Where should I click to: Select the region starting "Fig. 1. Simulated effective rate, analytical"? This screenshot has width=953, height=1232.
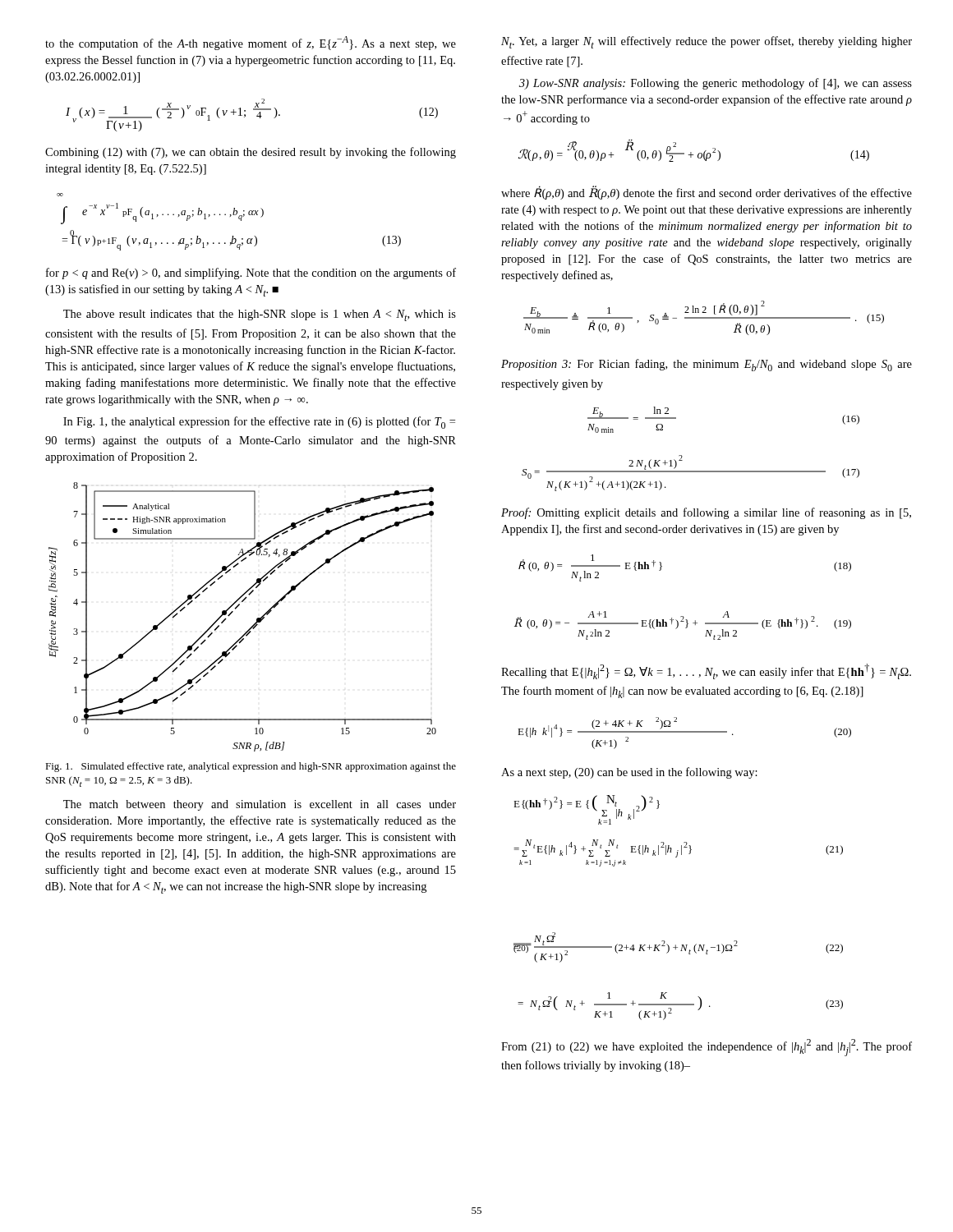[x=251, y=775]
